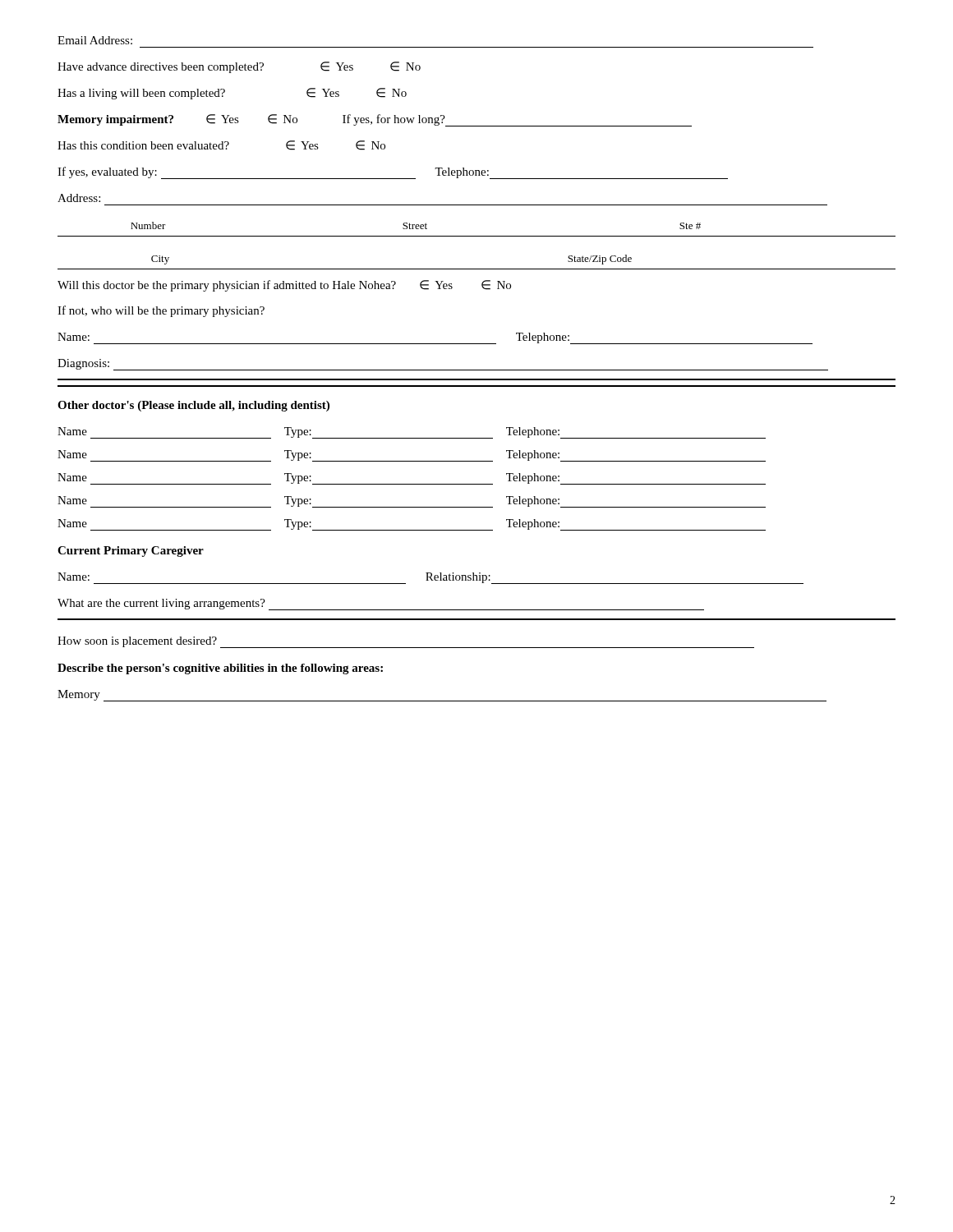Select the element starting "Name: Telephone:"
The image size is (953, 1232).
[x=435, y=337]
